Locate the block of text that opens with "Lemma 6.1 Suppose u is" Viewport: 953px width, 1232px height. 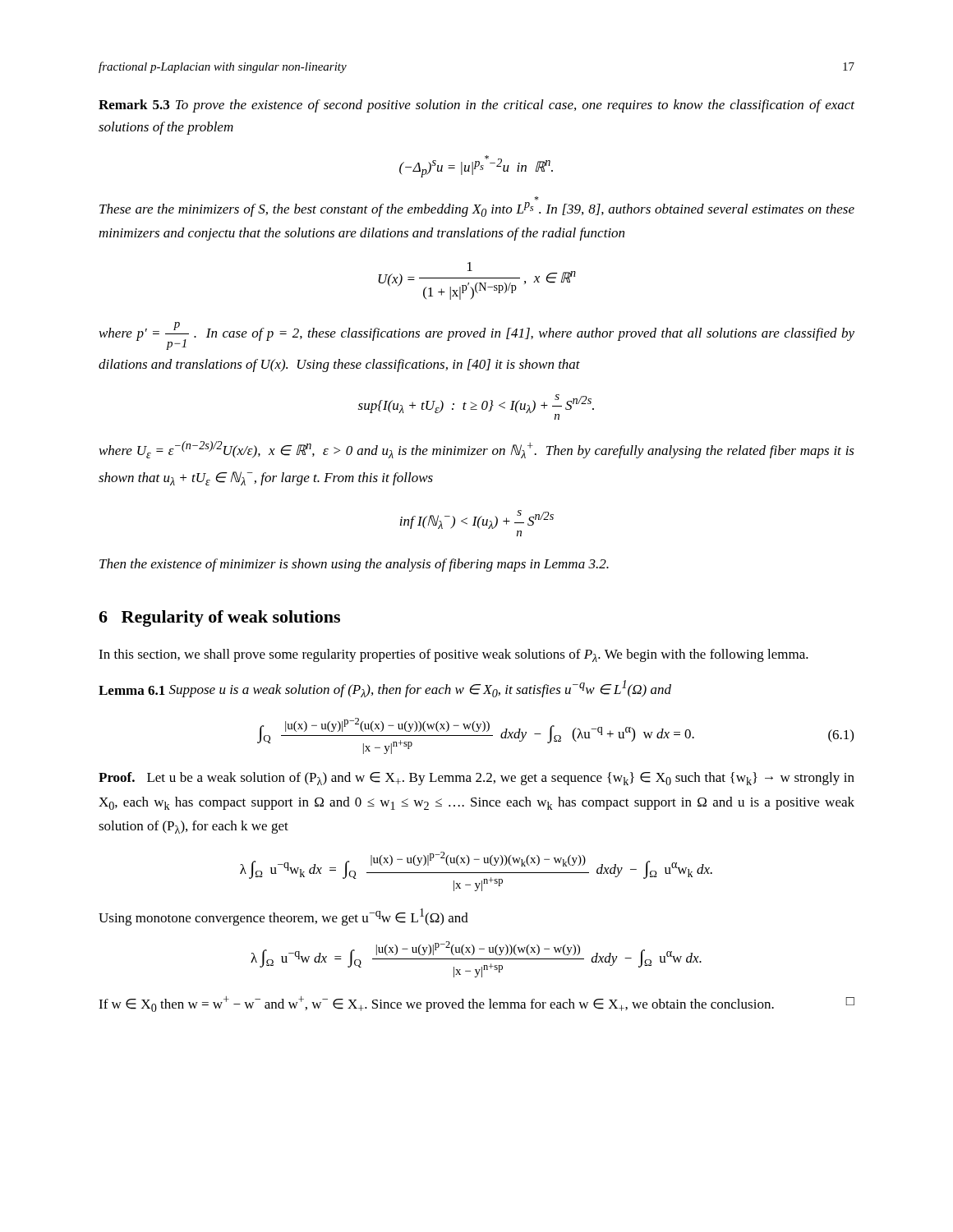[476, 690]
